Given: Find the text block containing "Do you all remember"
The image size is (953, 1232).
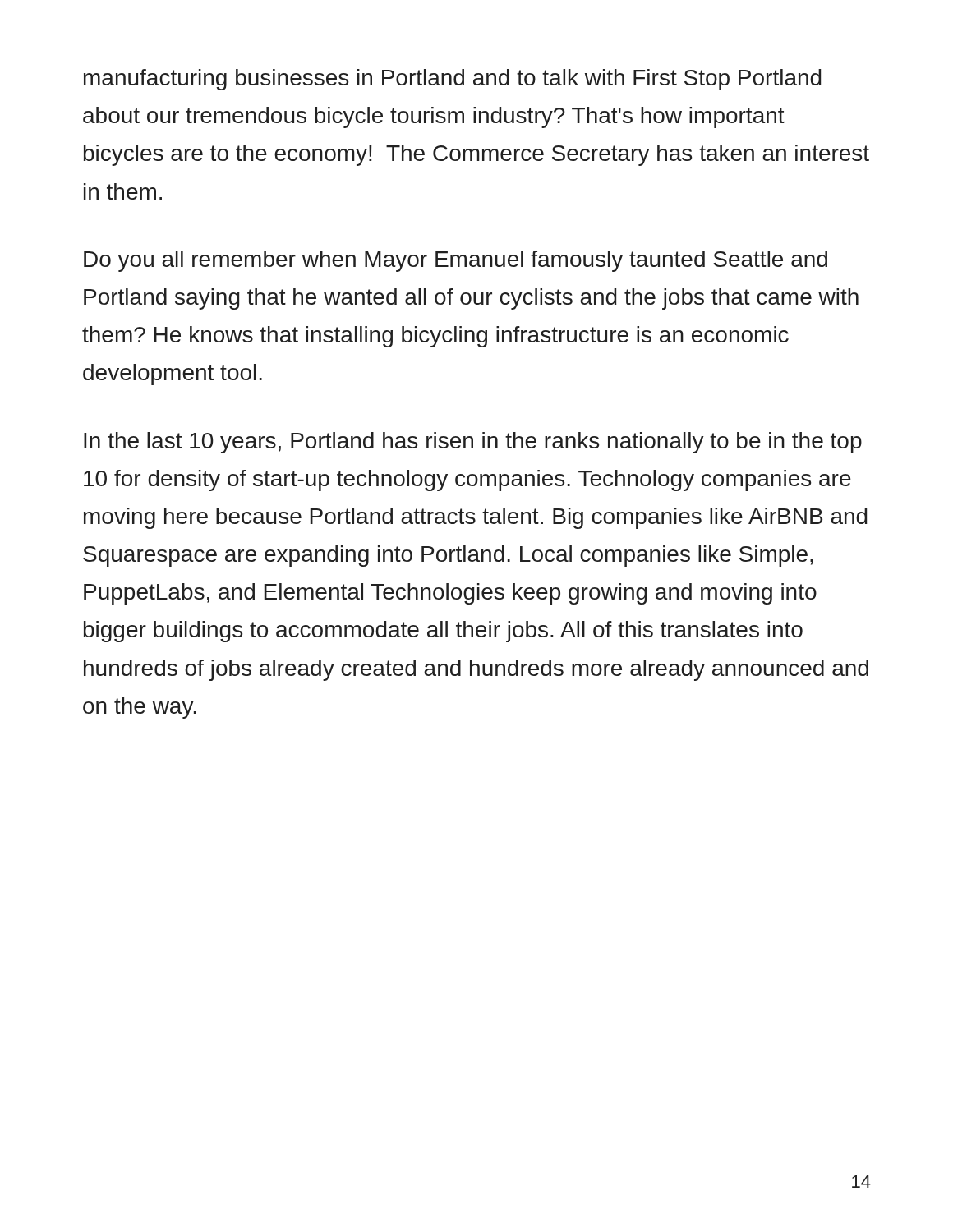Looking at the screenshot, I should click(471, 316).
